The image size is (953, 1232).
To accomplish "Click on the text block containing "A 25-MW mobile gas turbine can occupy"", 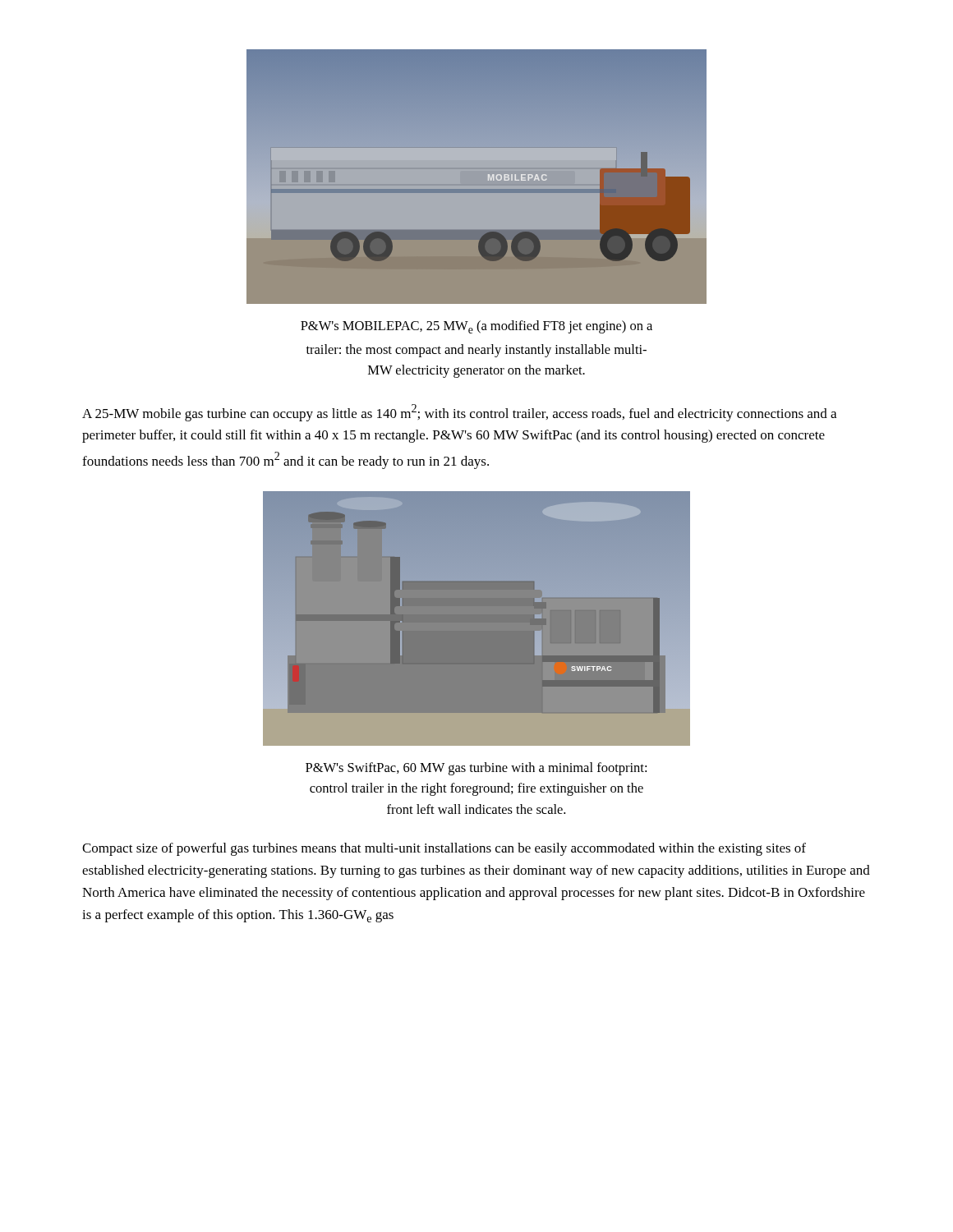I will point(459,435).
